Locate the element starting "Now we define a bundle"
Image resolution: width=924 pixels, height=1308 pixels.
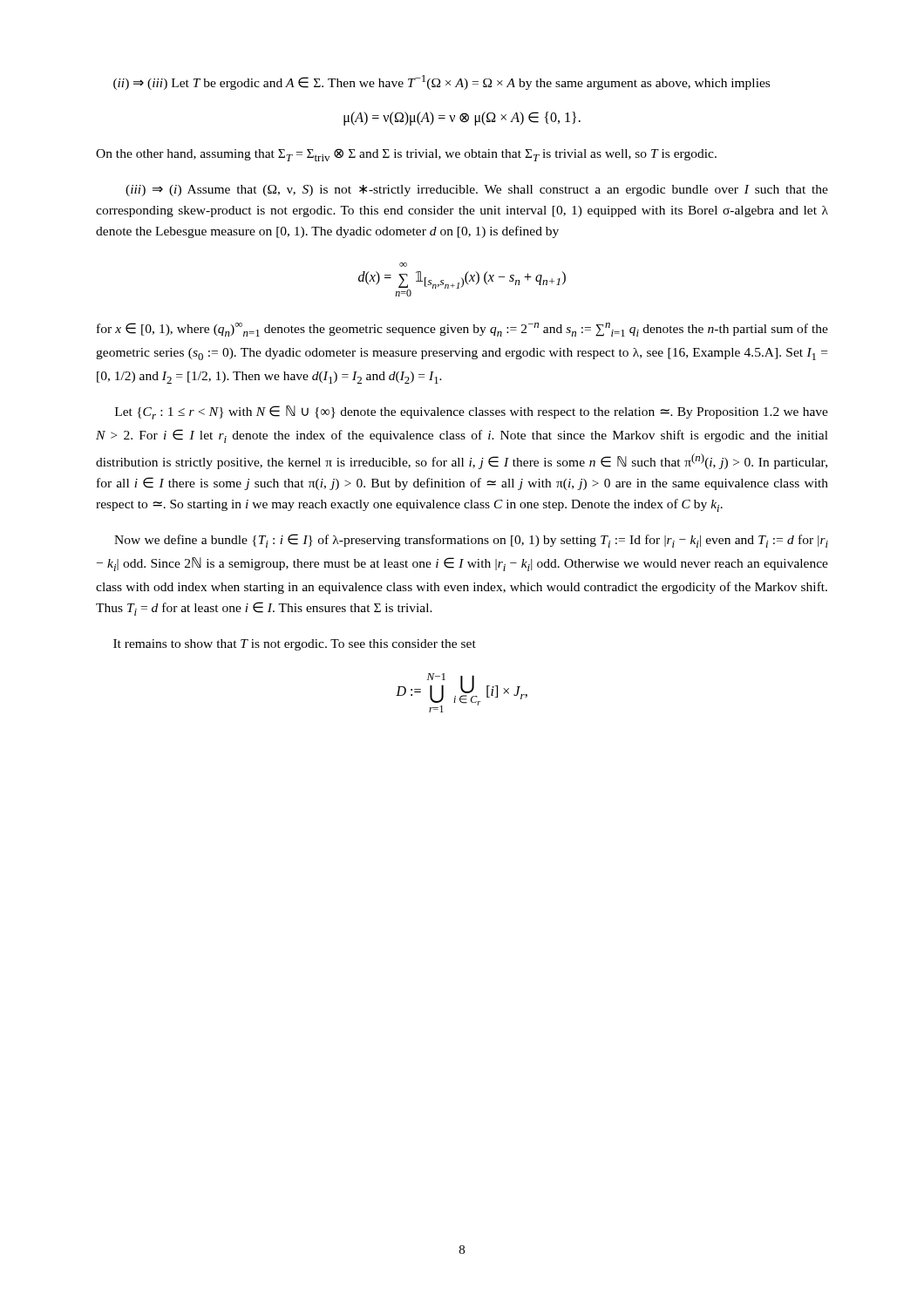pyautogui.click(x=462, y=575)
